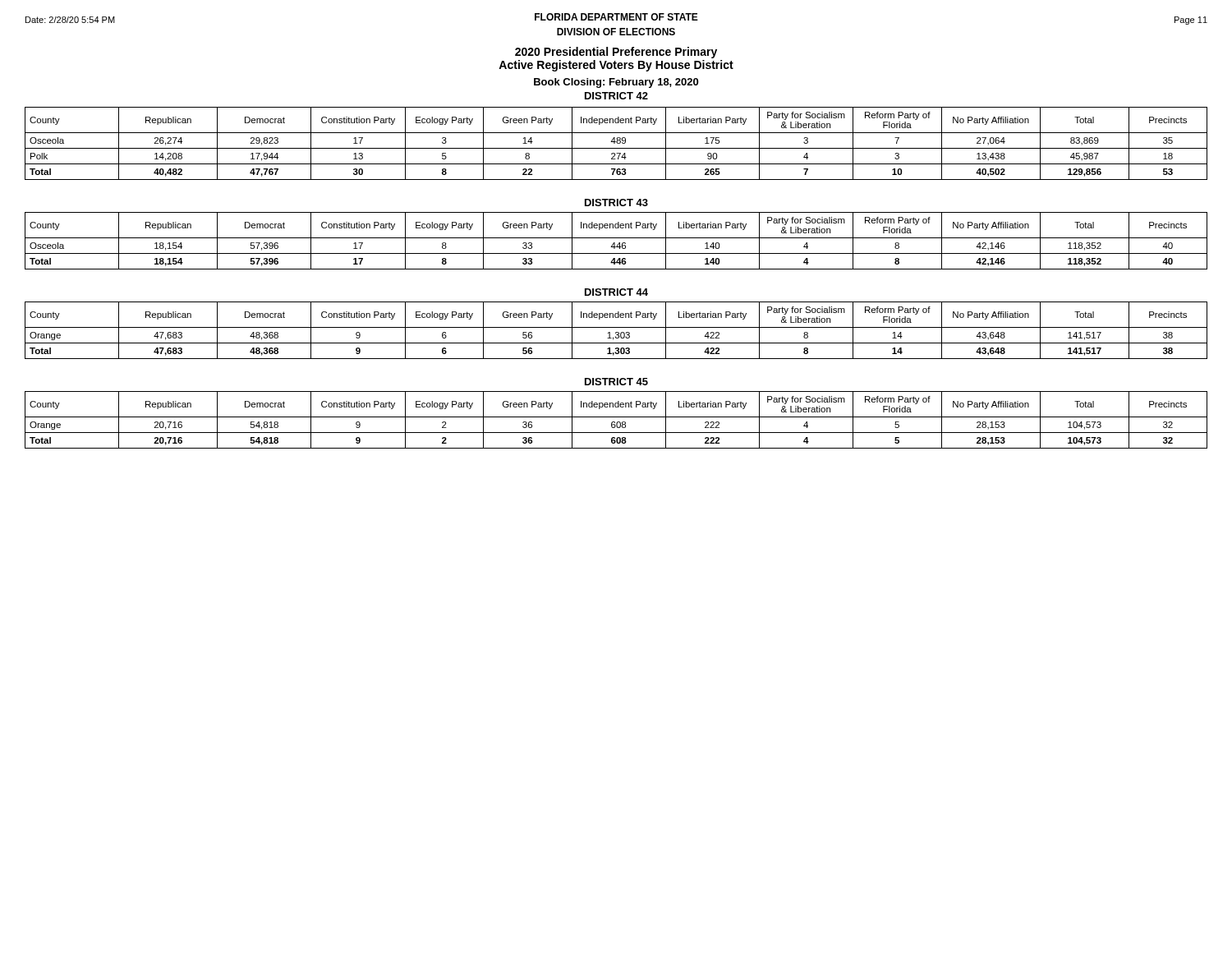Image resolution: width=1232 pixels, height=953 pixels.
Task: Select the text block starting "DISTRICT 44"
Action: tap(616, 292)
